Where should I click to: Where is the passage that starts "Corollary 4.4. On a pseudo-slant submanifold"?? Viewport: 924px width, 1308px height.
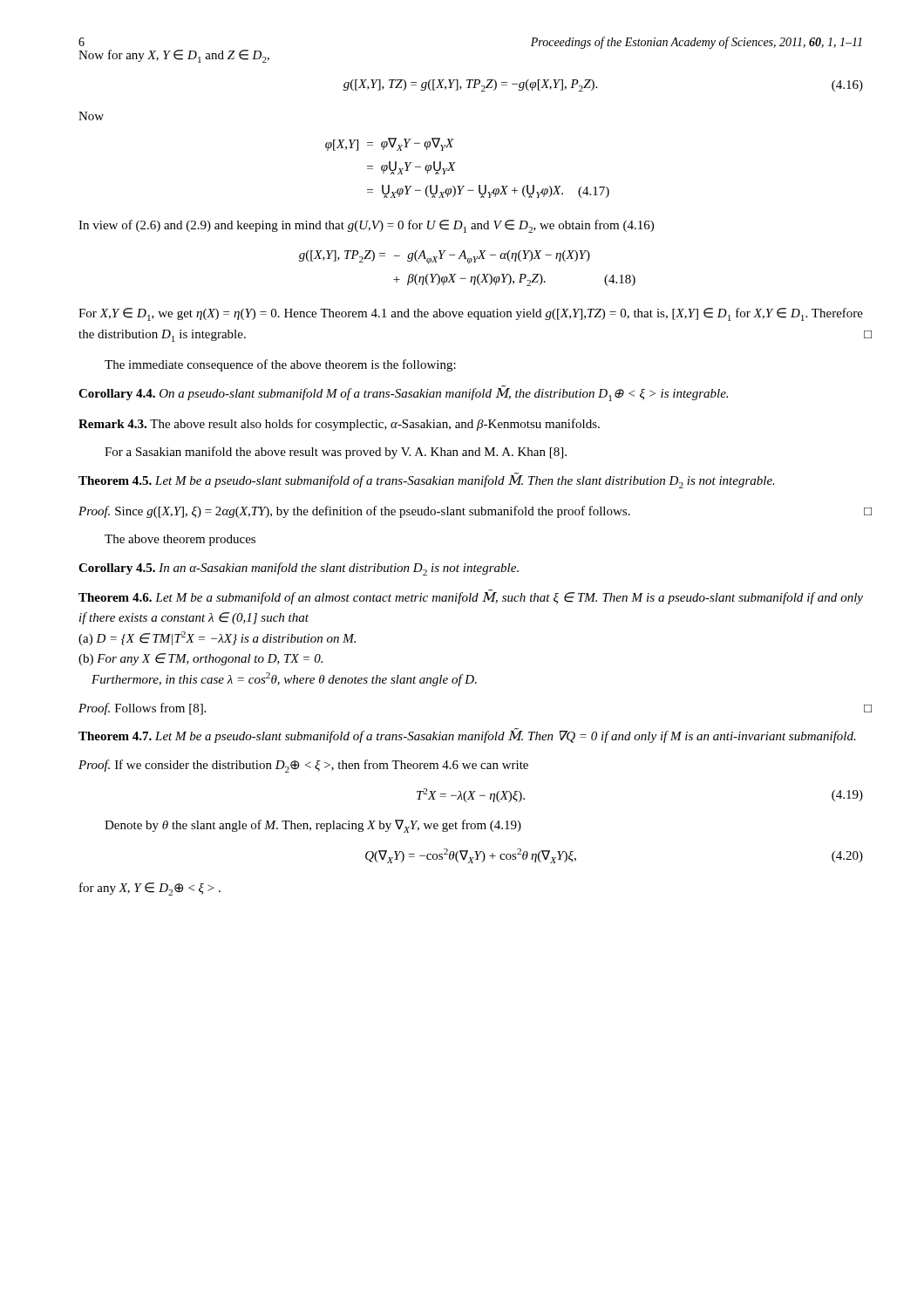(404, 394)
